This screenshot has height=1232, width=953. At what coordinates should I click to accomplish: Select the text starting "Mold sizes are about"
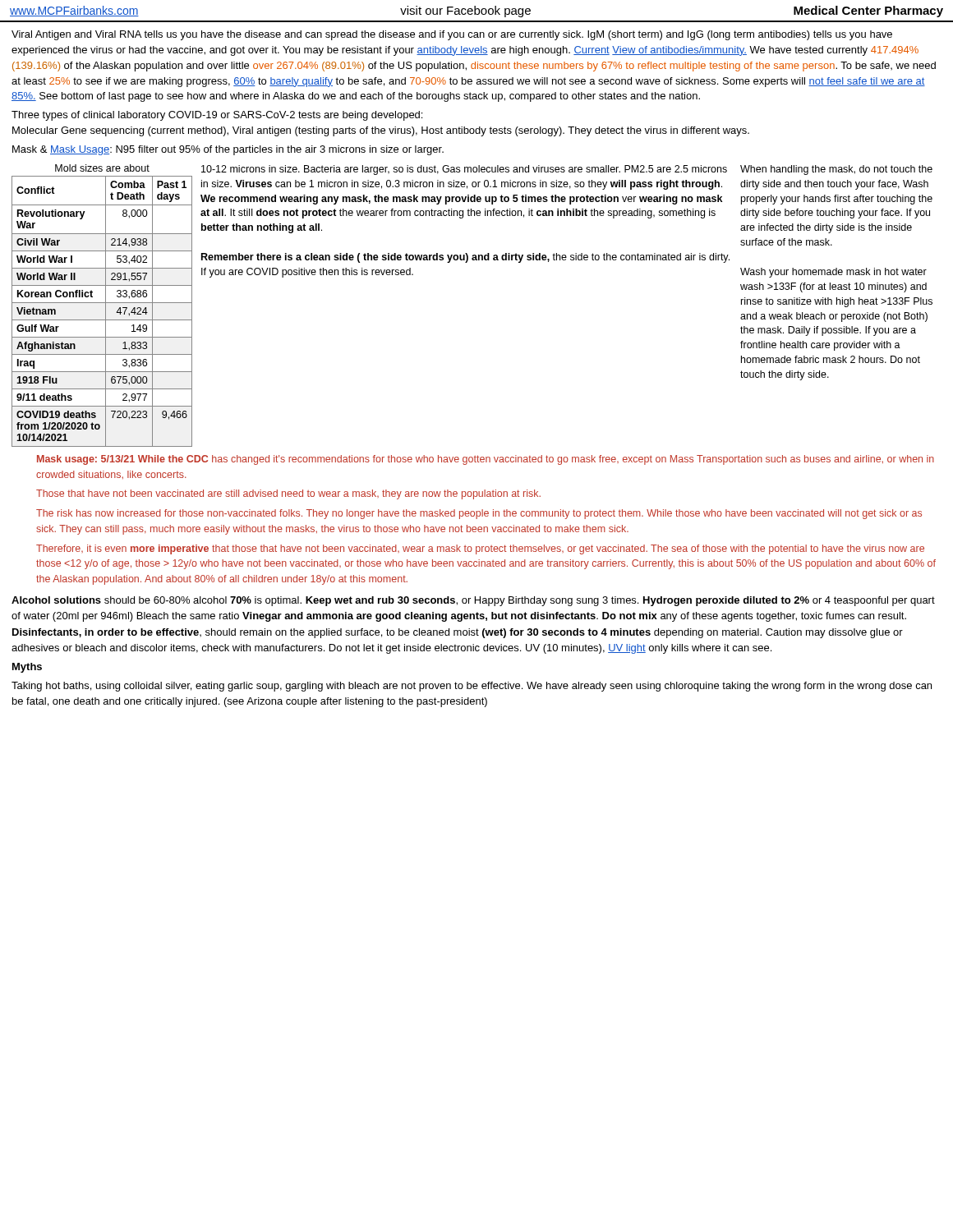pyautogui.click(x=102, y=168)
